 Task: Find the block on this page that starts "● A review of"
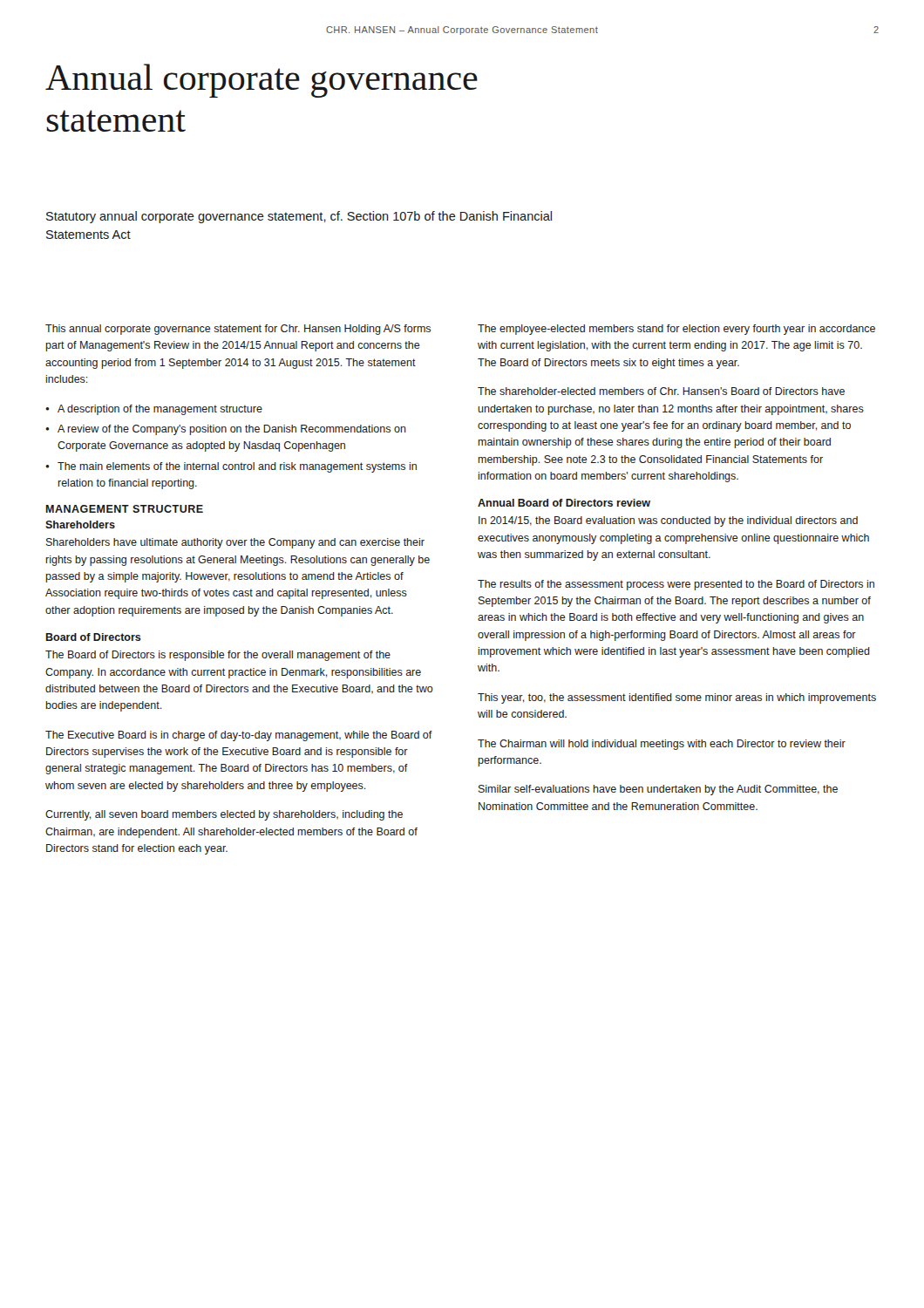click(x=239, y=438)
